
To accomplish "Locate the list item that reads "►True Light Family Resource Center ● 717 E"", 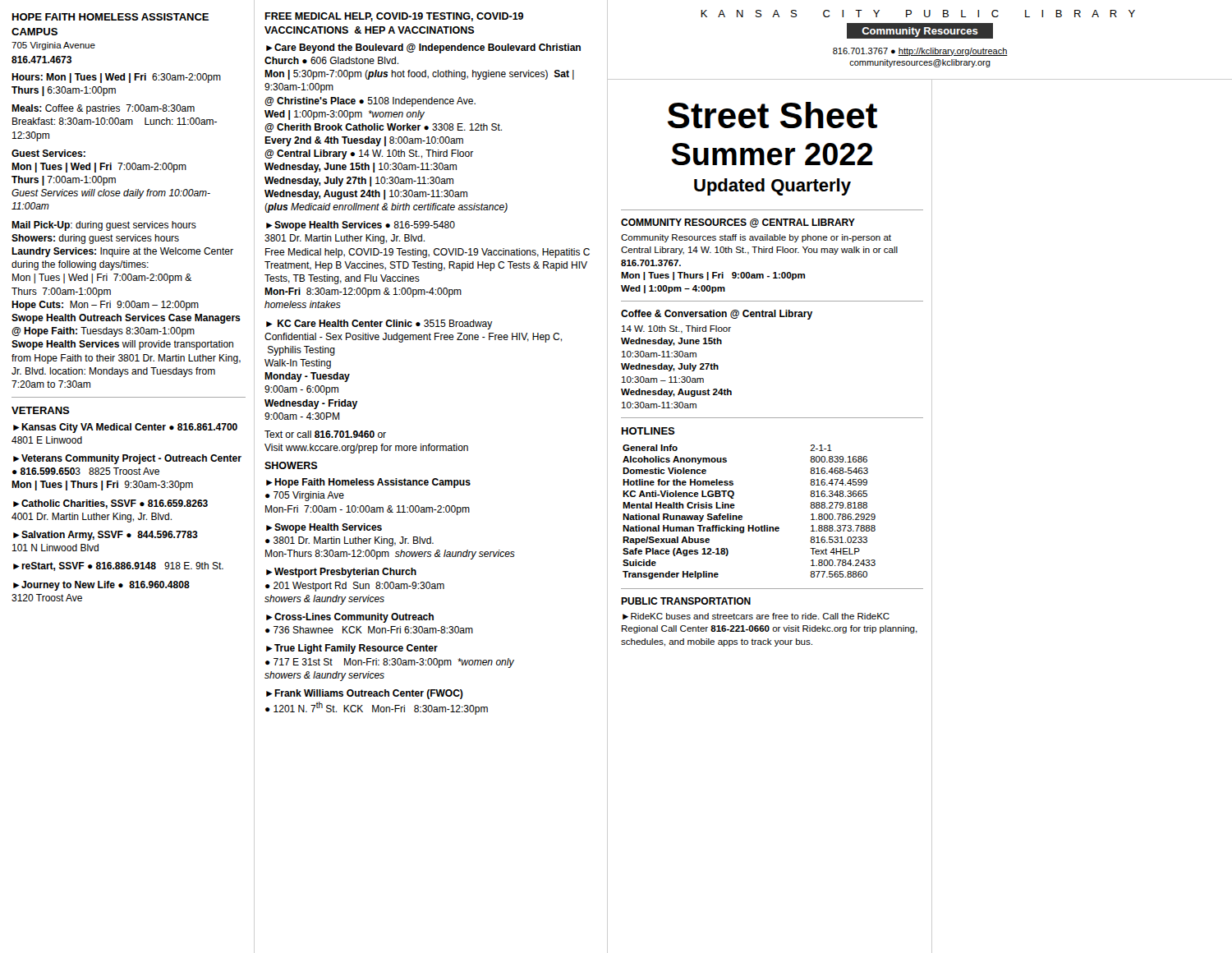I will pyautogui.click(x=432, y=662).
